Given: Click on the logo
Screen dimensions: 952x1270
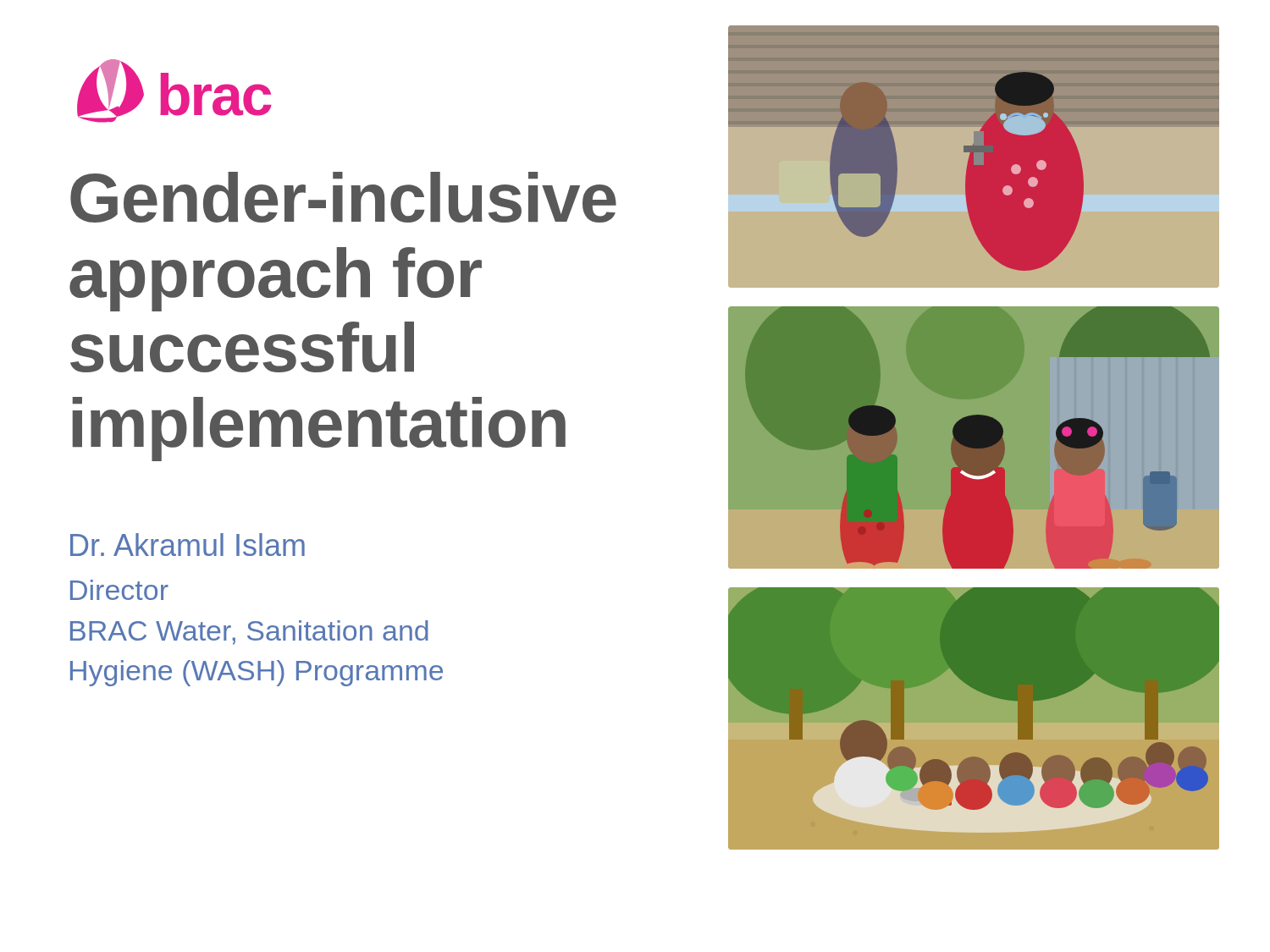Looking at the screenshot, I should 389,93.
